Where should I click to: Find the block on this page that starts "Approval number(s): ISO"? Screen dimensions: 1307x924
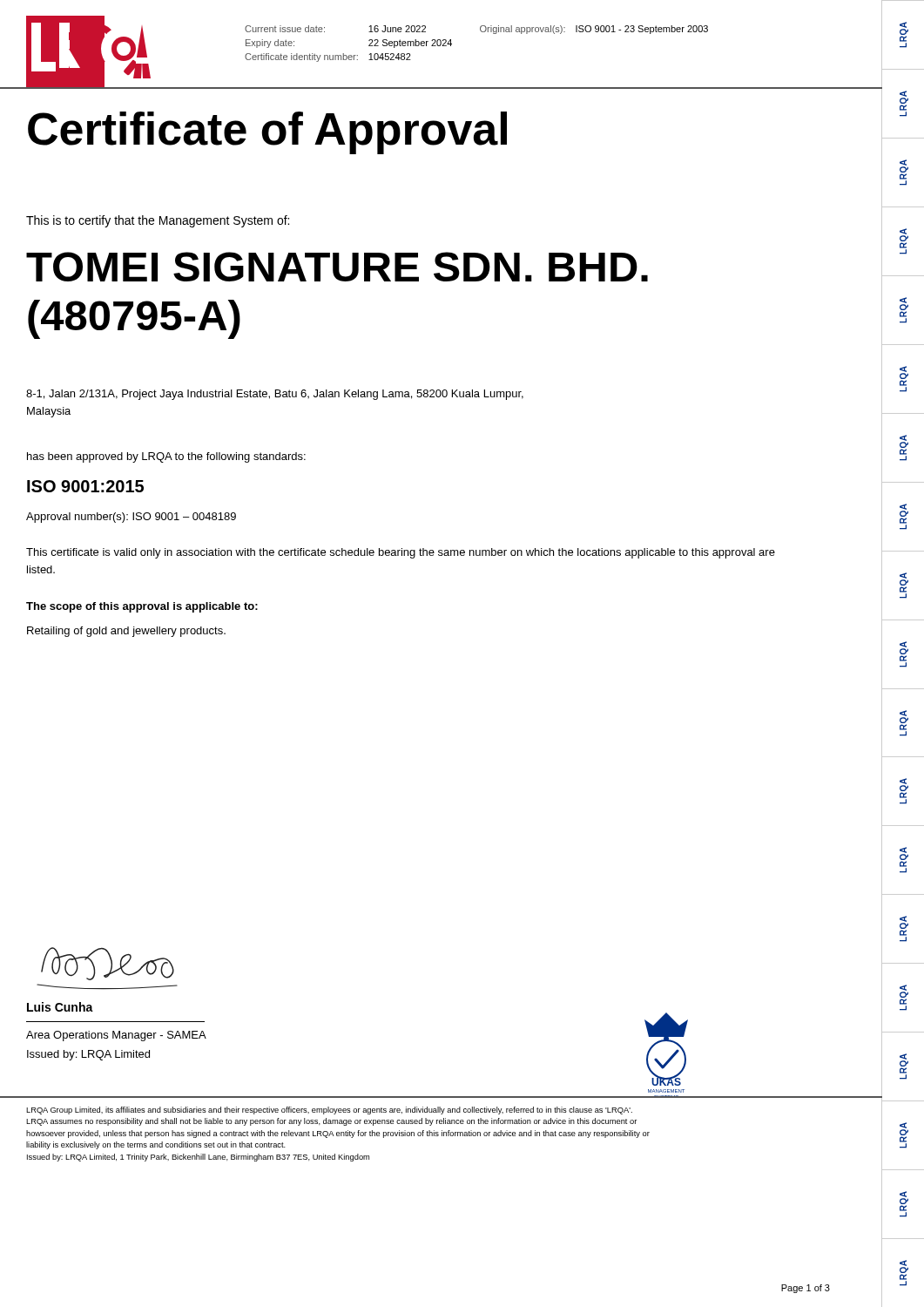(x=131, y=516)
